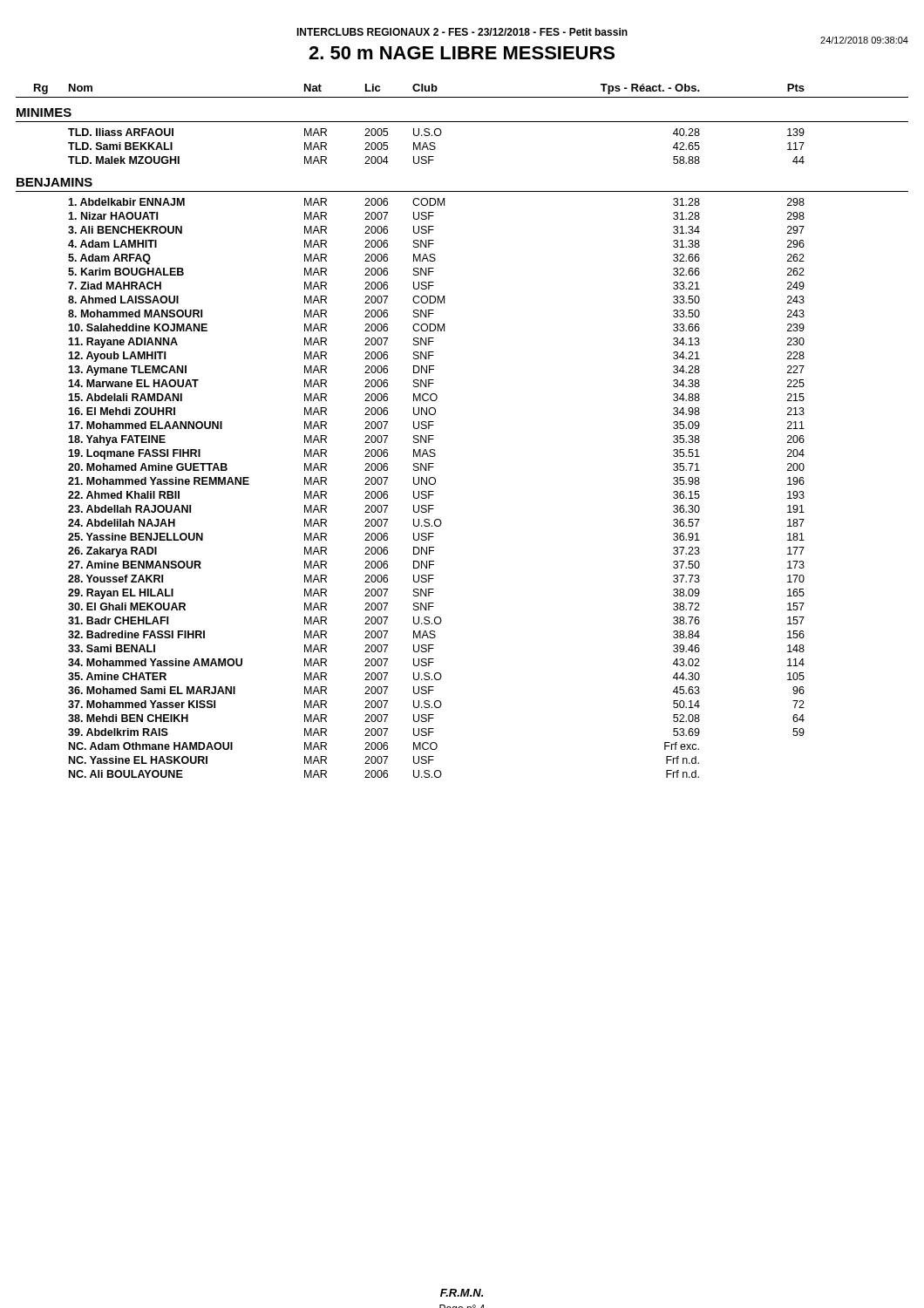Click on the table containing "MINIMES TLD. Iliass ARFAOUI MAR"
The height and width of the screenshot is (1308, 924).
point(462,443)
